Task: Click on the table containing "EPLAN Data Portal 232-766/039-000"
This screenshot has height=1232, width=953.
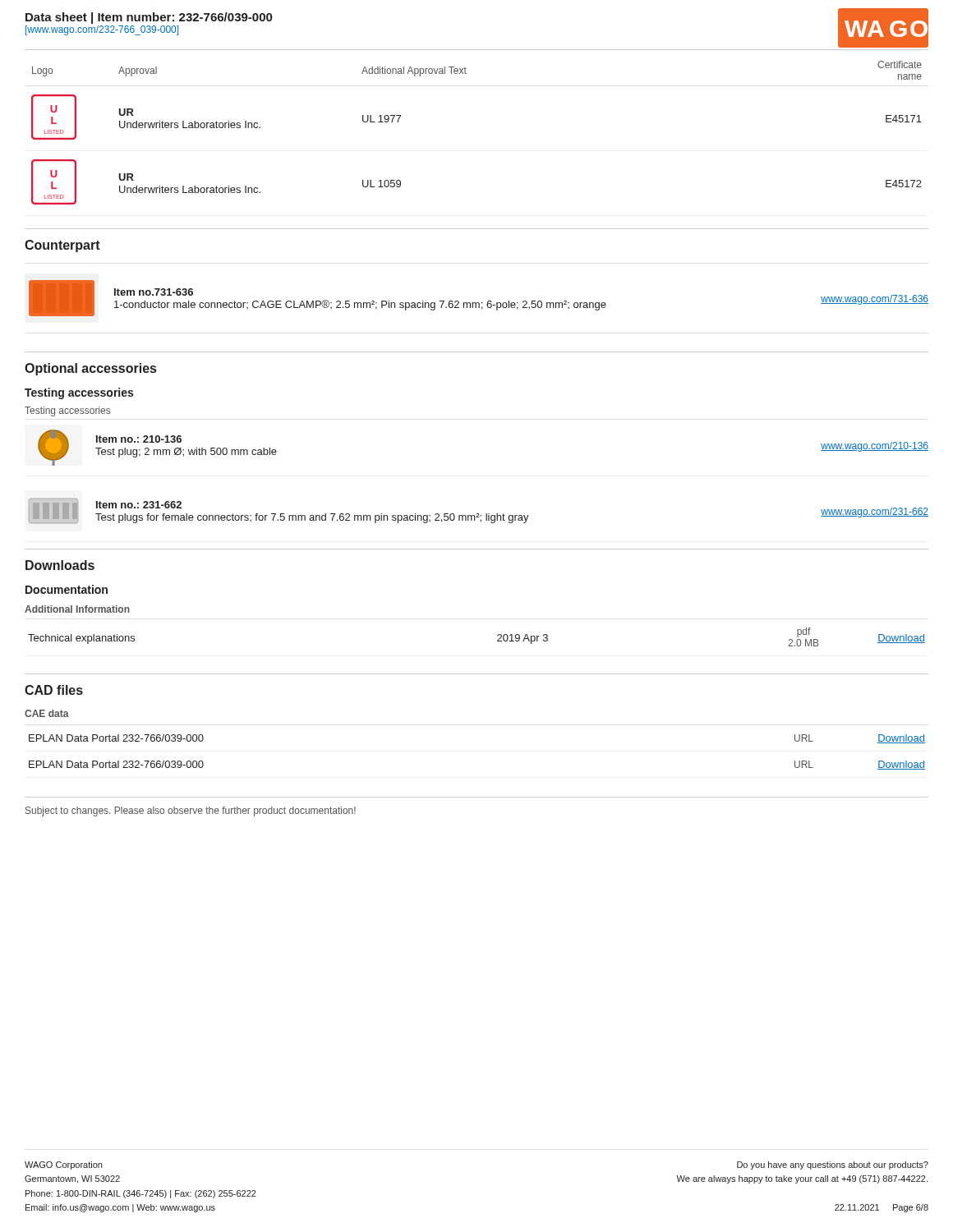Action: coord(476,751)
